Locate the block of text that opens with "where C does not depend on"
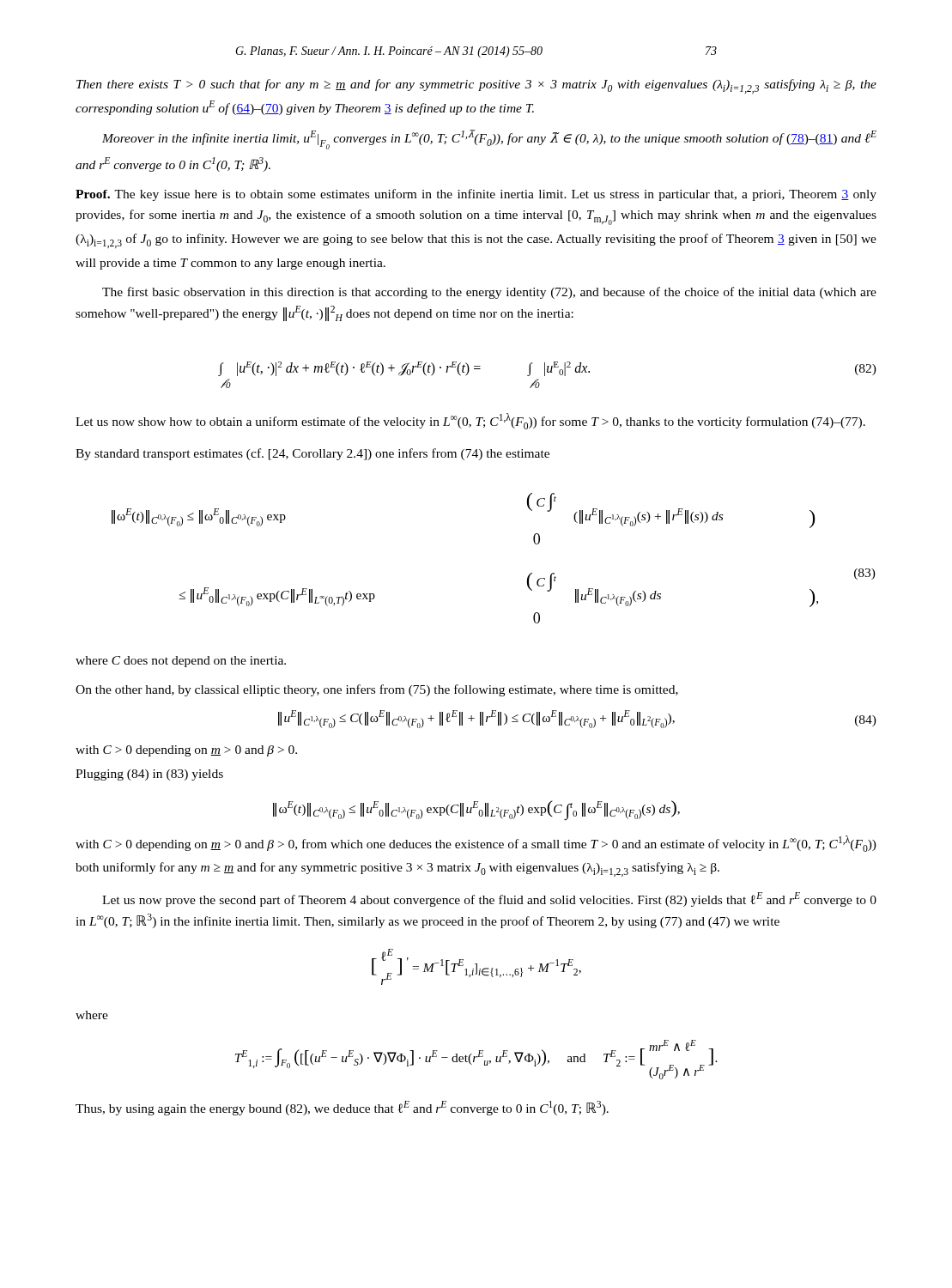This screenshot has height=1288, width=952. point(181,660)
